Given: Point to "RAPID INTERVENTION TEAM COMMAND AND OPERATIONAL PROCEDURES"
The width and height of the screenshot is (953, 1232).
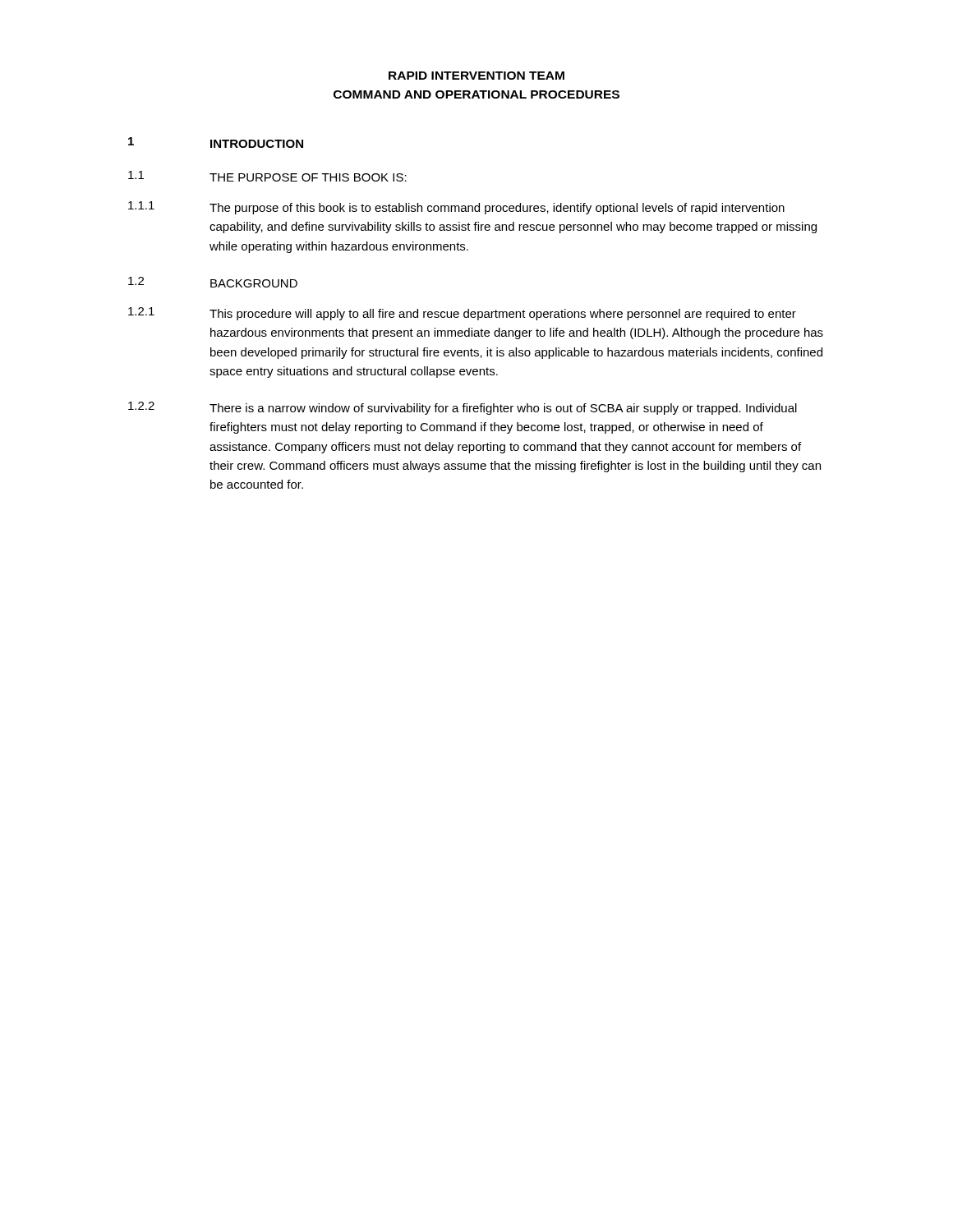Looking at the screenshot, I should (x=476, y=85).
